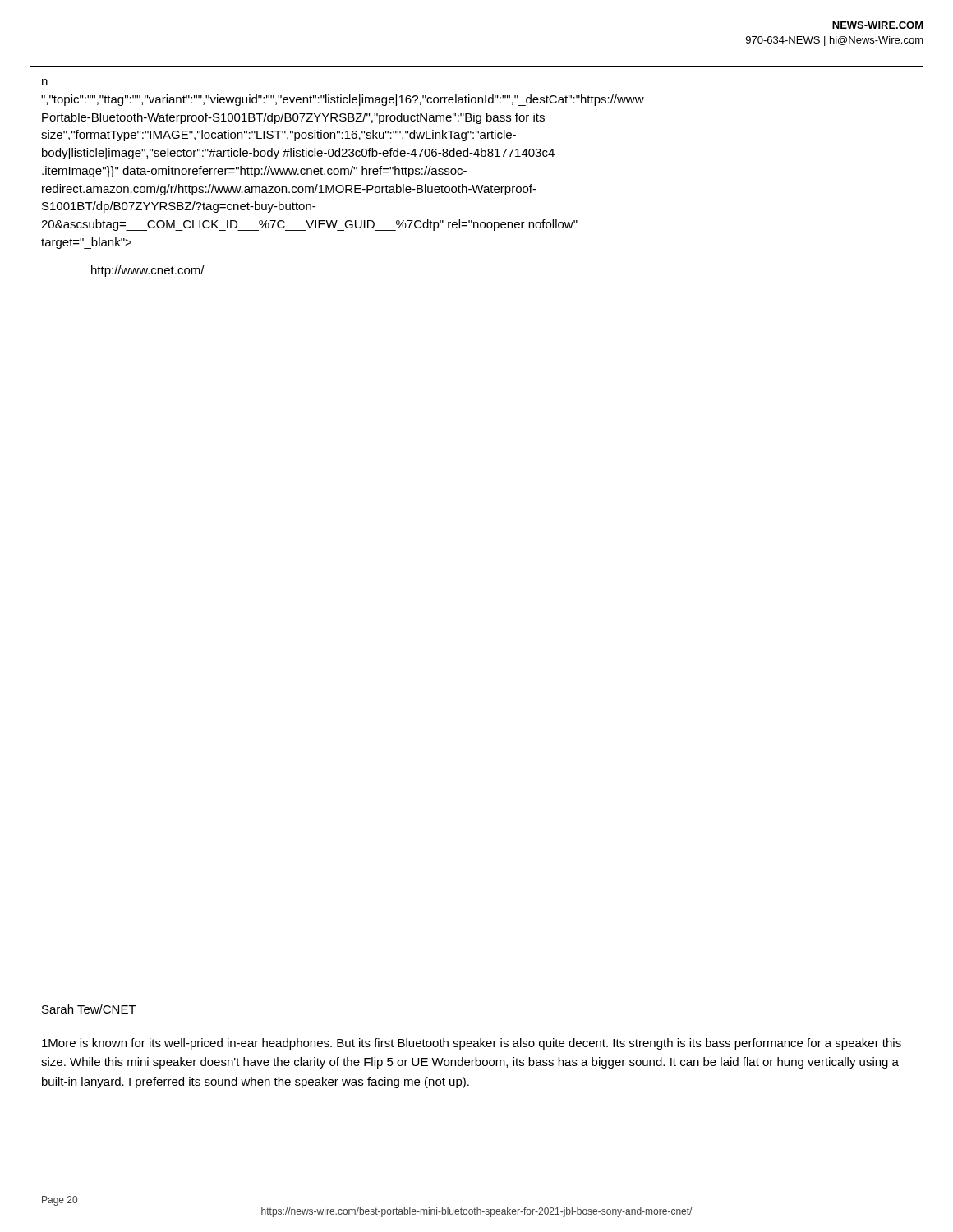Select the region starting "Sarah Tew/CNET"
The height and width of the screenshot is (1232, 953).
pos(89,1009)
